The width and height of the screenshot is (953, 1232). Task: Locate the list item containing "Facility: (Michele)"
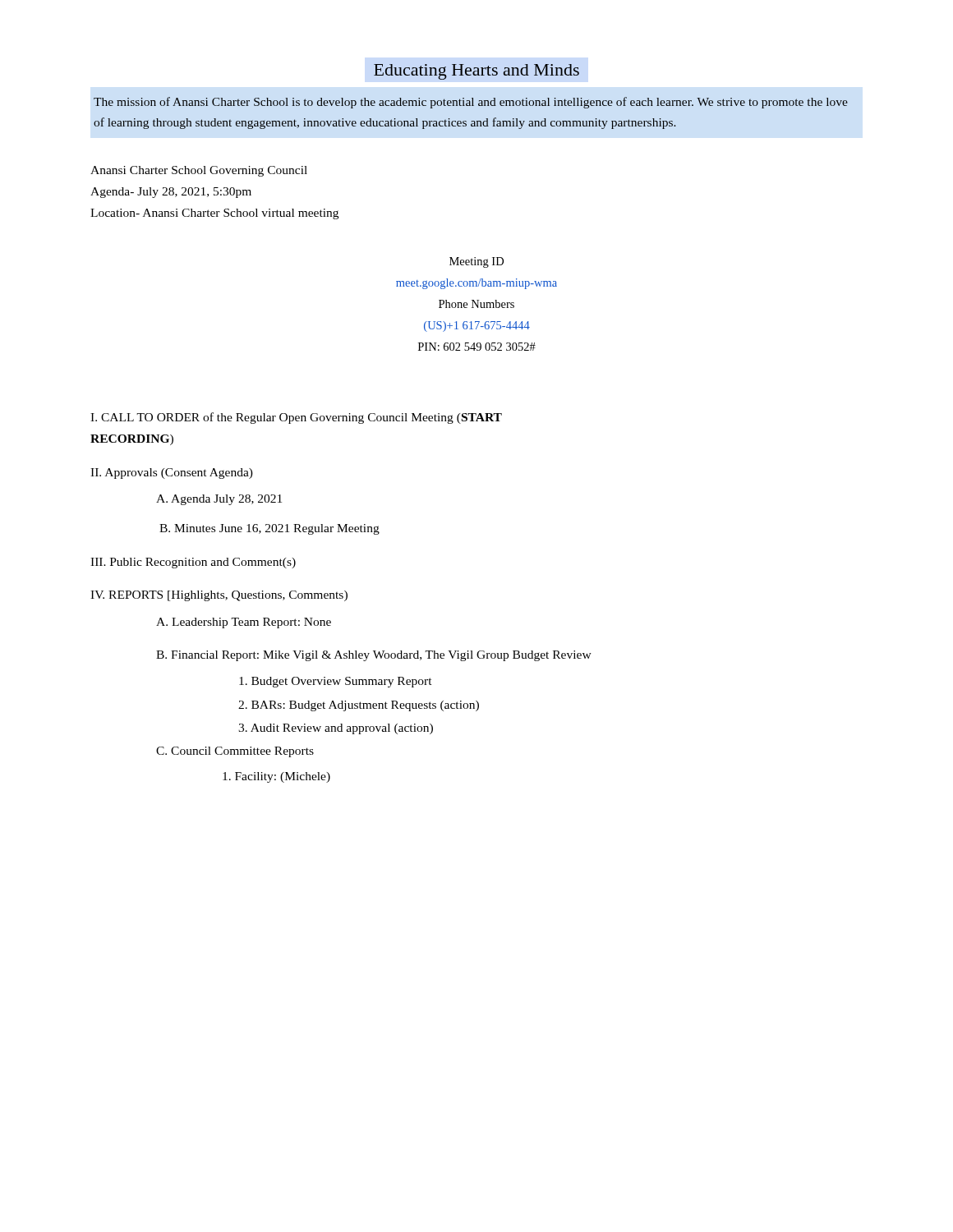point(276,775)
